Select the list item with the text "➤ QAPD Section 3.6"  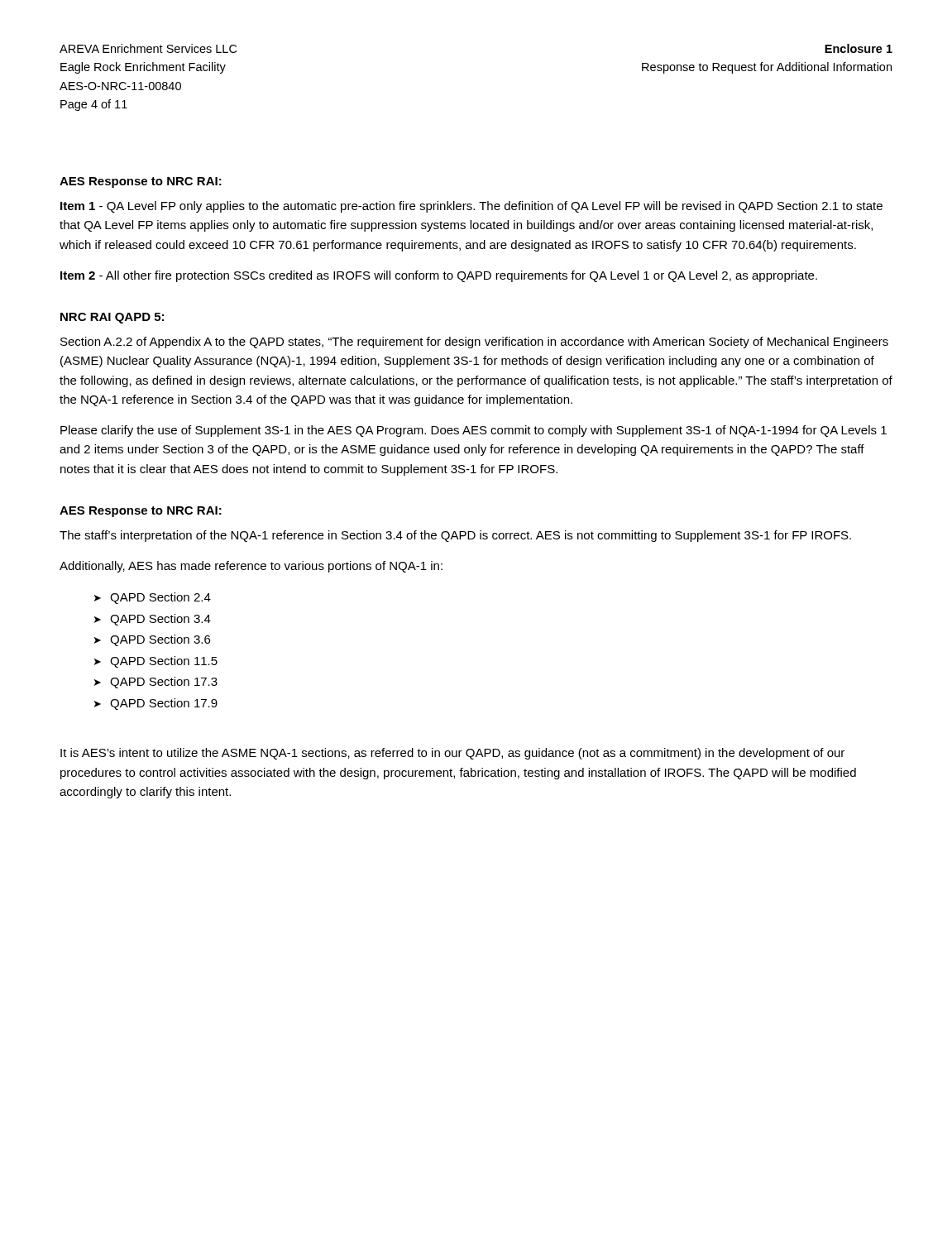(152, 641)
